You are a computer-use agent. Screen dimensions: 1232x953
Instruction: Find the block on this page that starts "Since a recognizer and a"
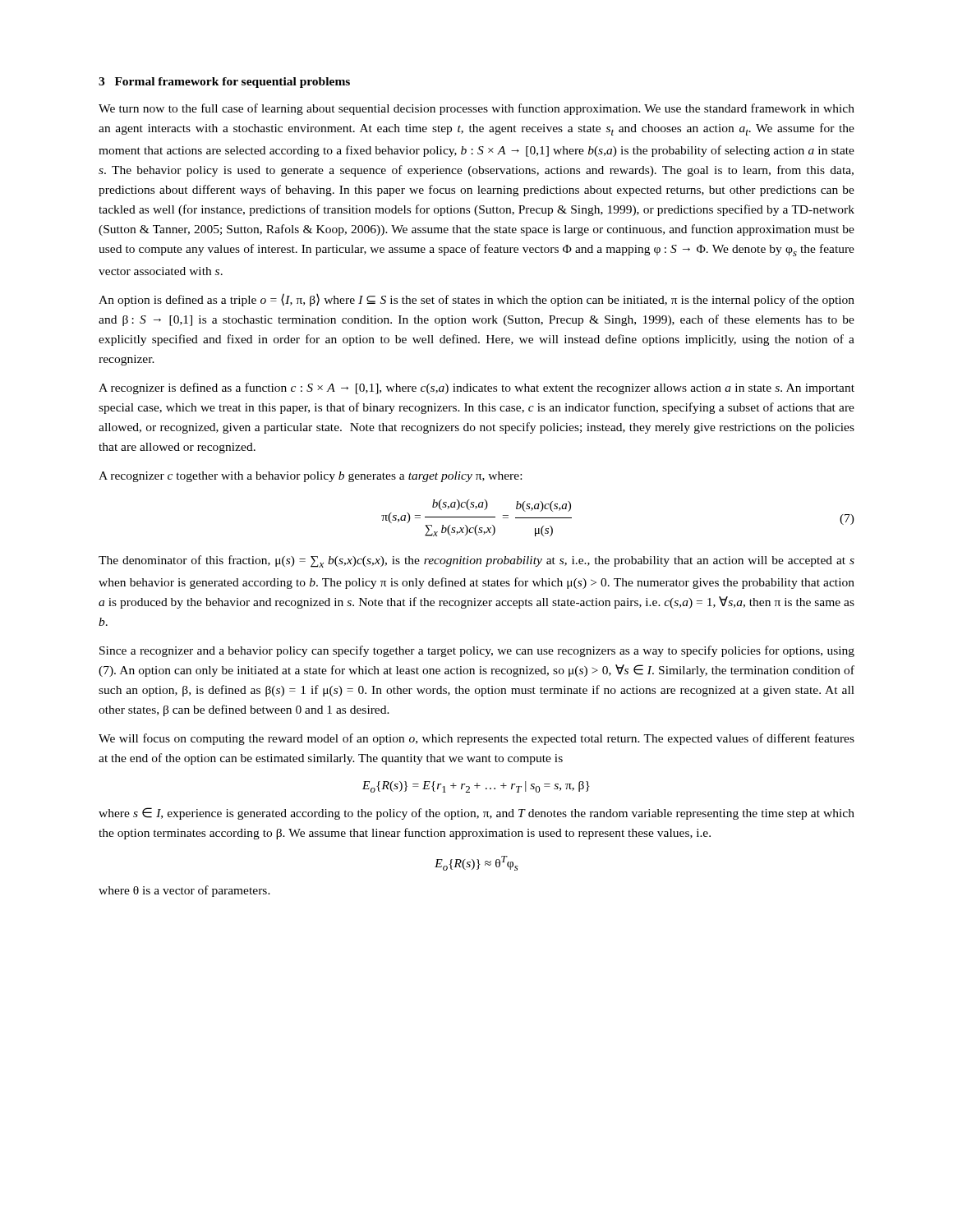pyautogui.click(x=476, y=680)
